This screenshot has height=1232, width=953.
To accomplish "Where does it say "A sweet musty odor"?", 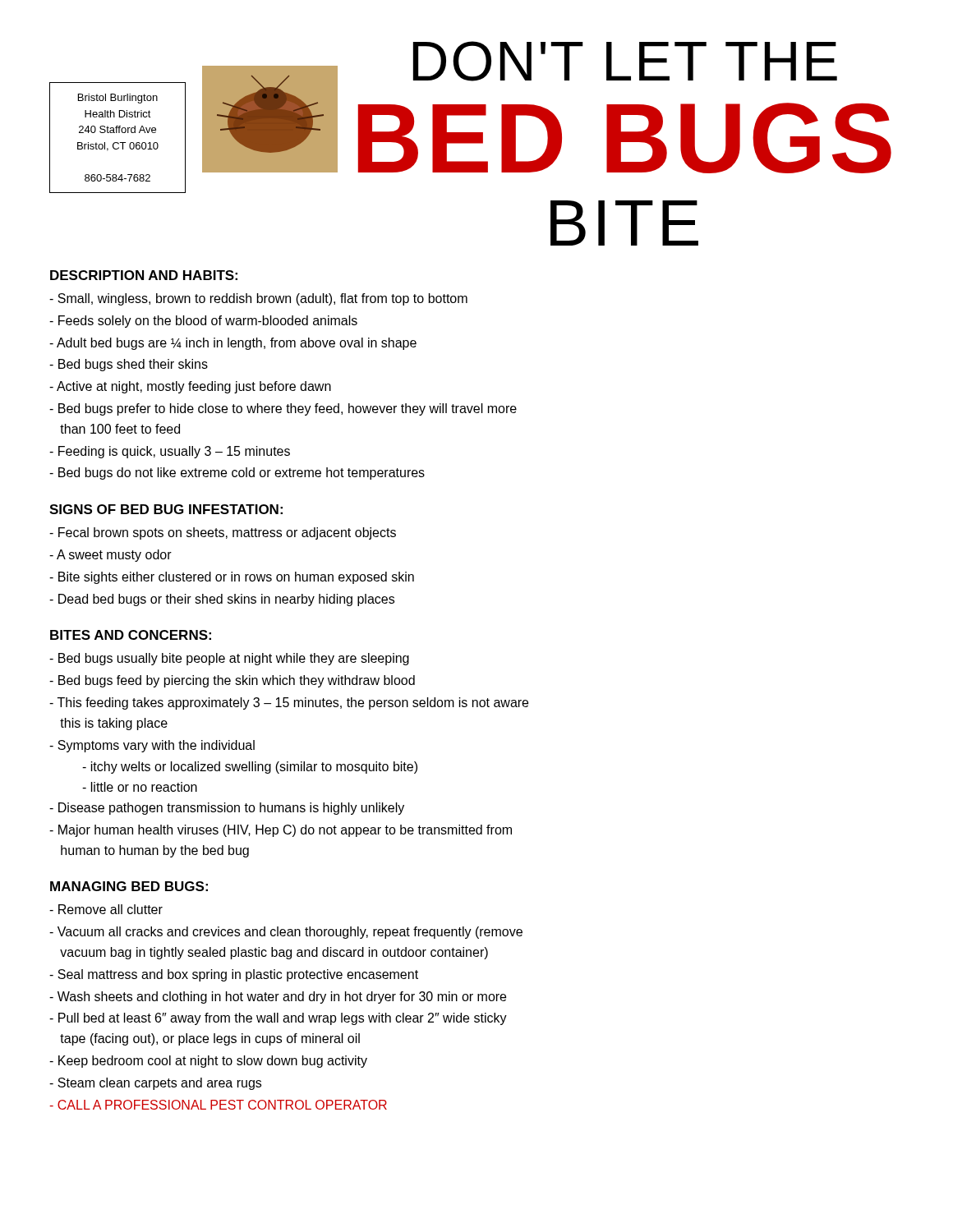I will tap(110, 555).
